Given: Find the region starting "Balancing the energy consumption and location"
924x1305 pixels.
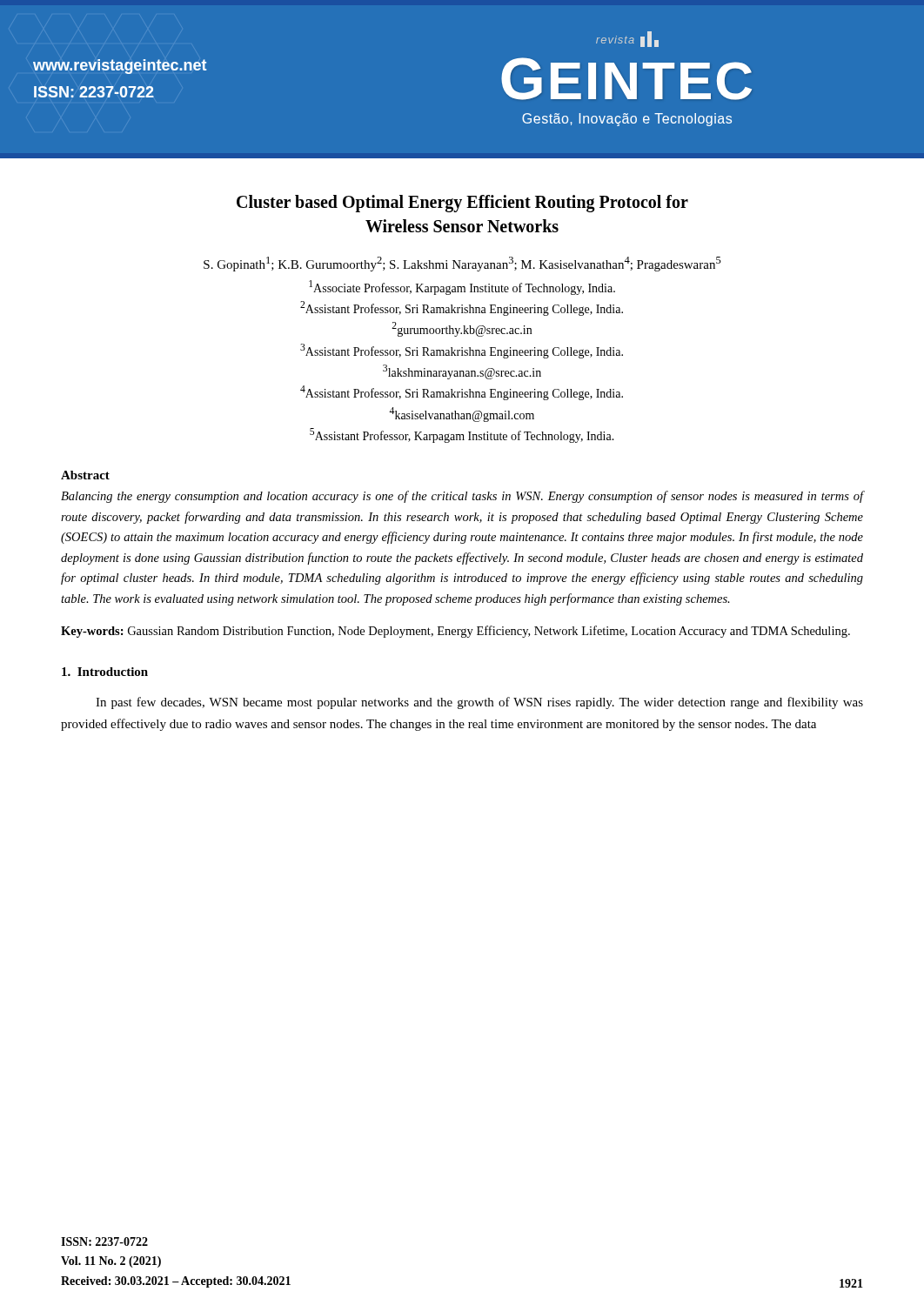Looking at the screenshot, I should [462, 547].
